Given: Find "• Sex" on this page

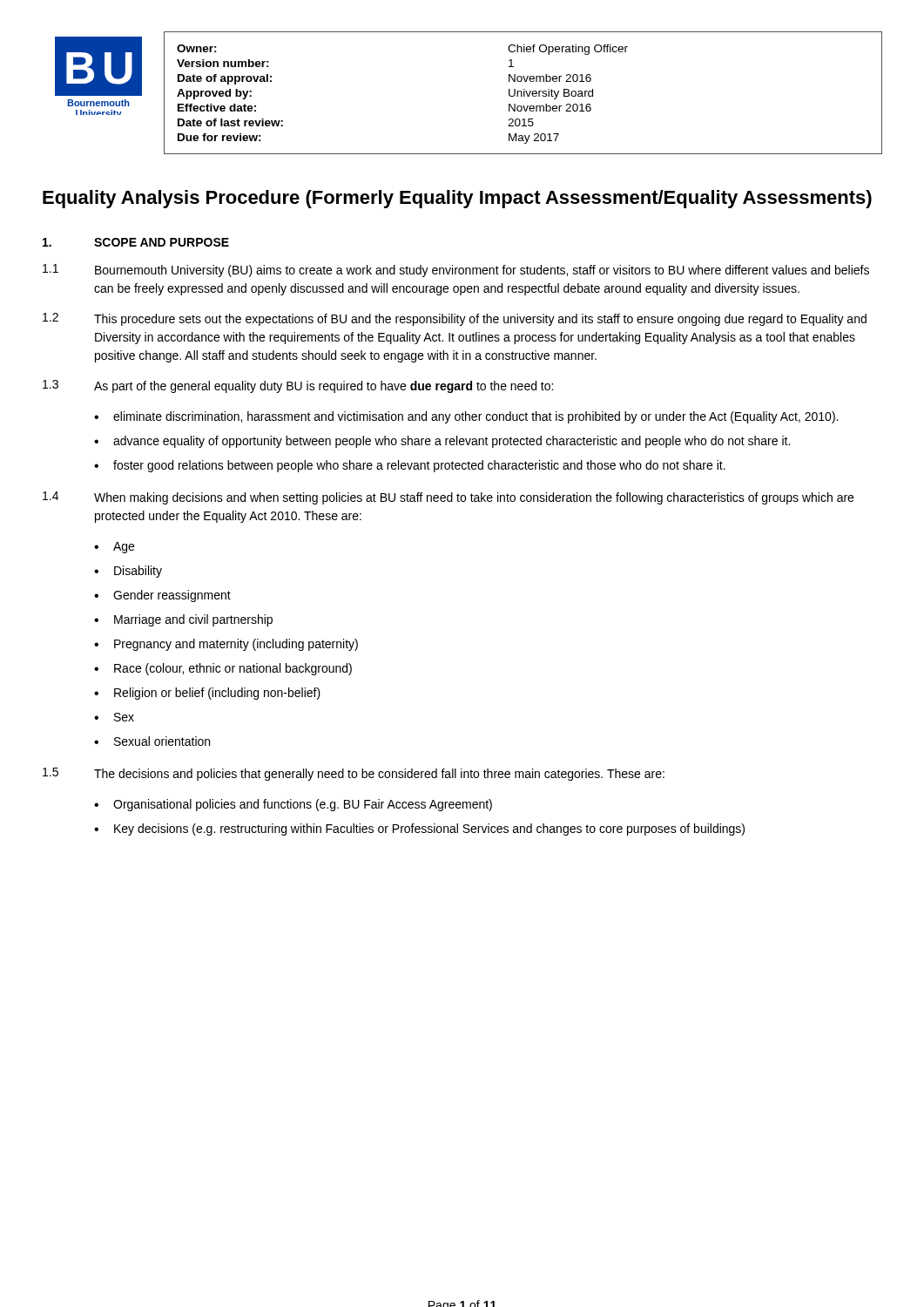Looking at the screenshot, I should tap(114, 717).
